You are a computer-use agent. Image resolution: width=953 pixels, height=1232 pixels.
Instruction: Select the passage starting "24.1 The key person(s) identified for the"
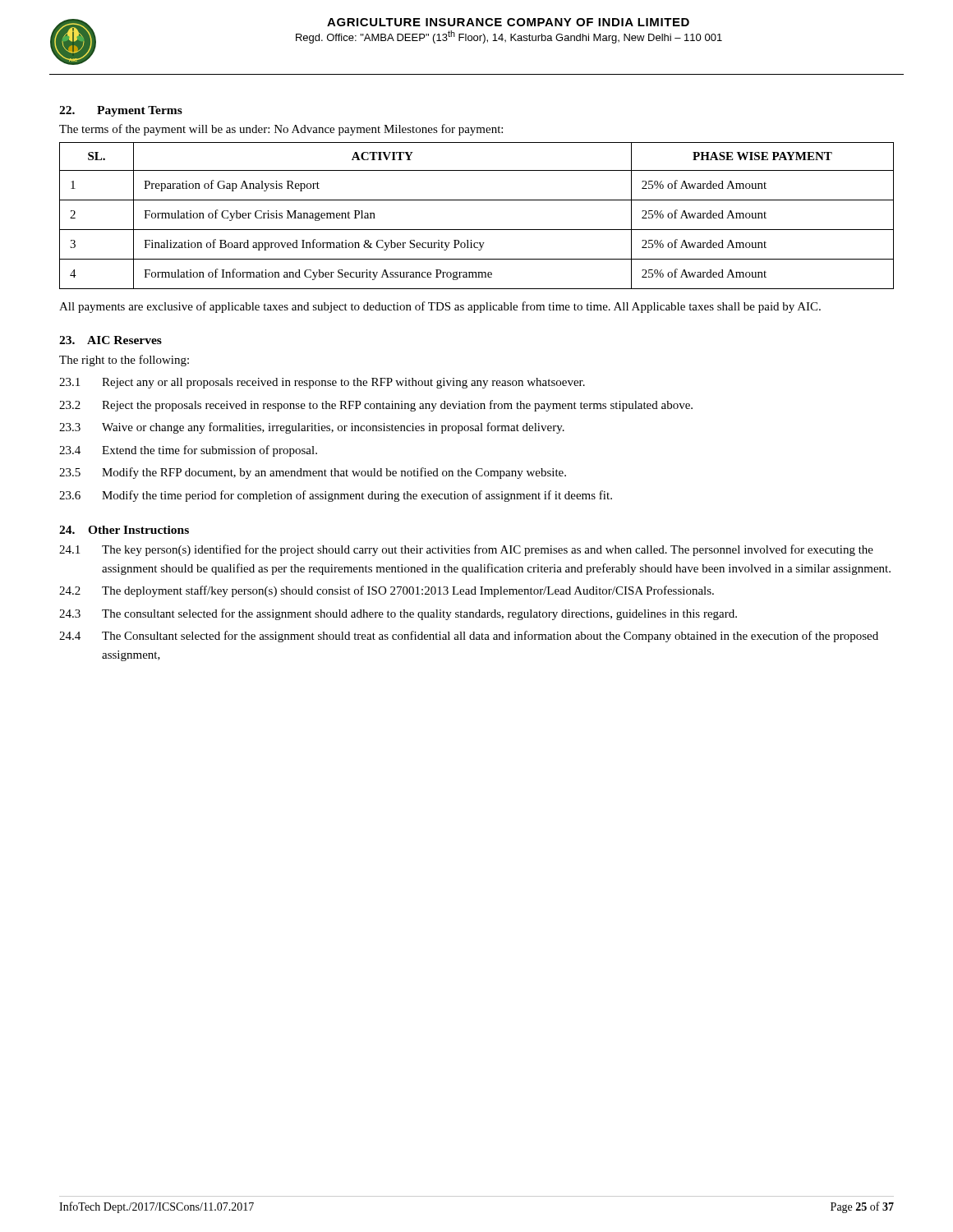click(476, 559)
